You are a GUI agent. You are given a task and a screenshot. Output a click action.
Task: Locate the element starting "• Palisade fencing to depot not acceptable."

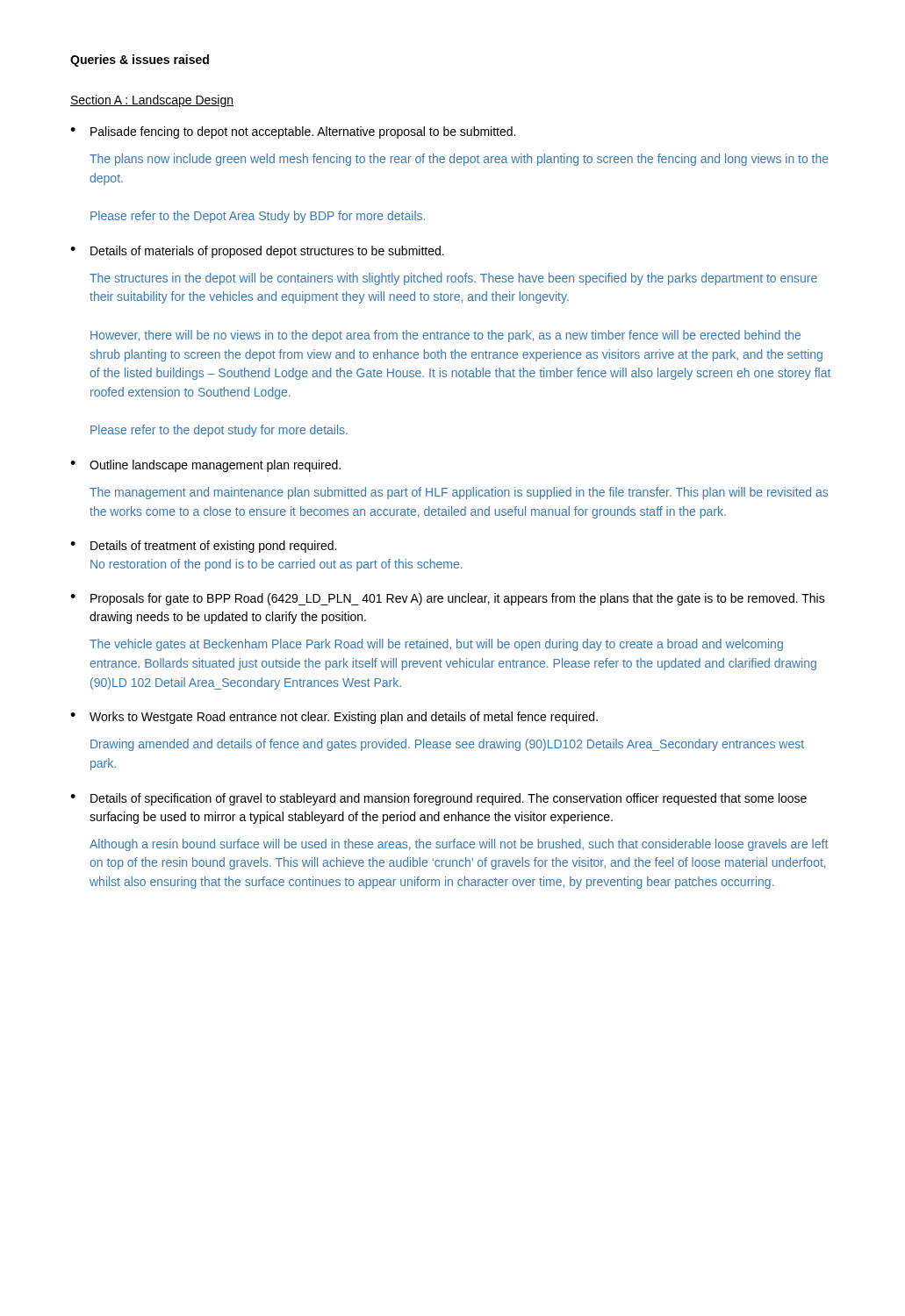point(452,132)
